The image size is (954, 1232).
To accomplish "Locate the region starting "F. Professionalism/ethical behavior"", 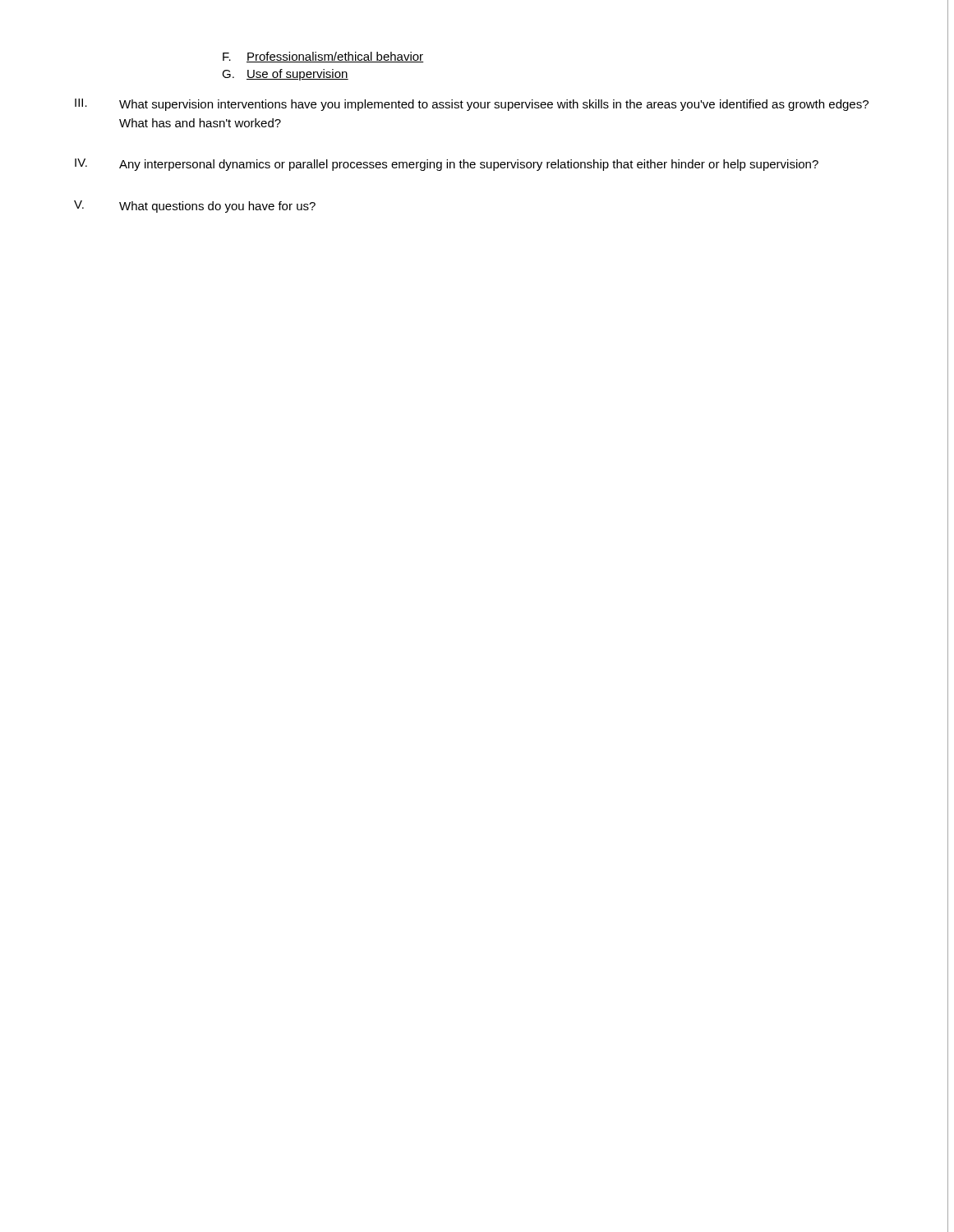I will (323, 56).
